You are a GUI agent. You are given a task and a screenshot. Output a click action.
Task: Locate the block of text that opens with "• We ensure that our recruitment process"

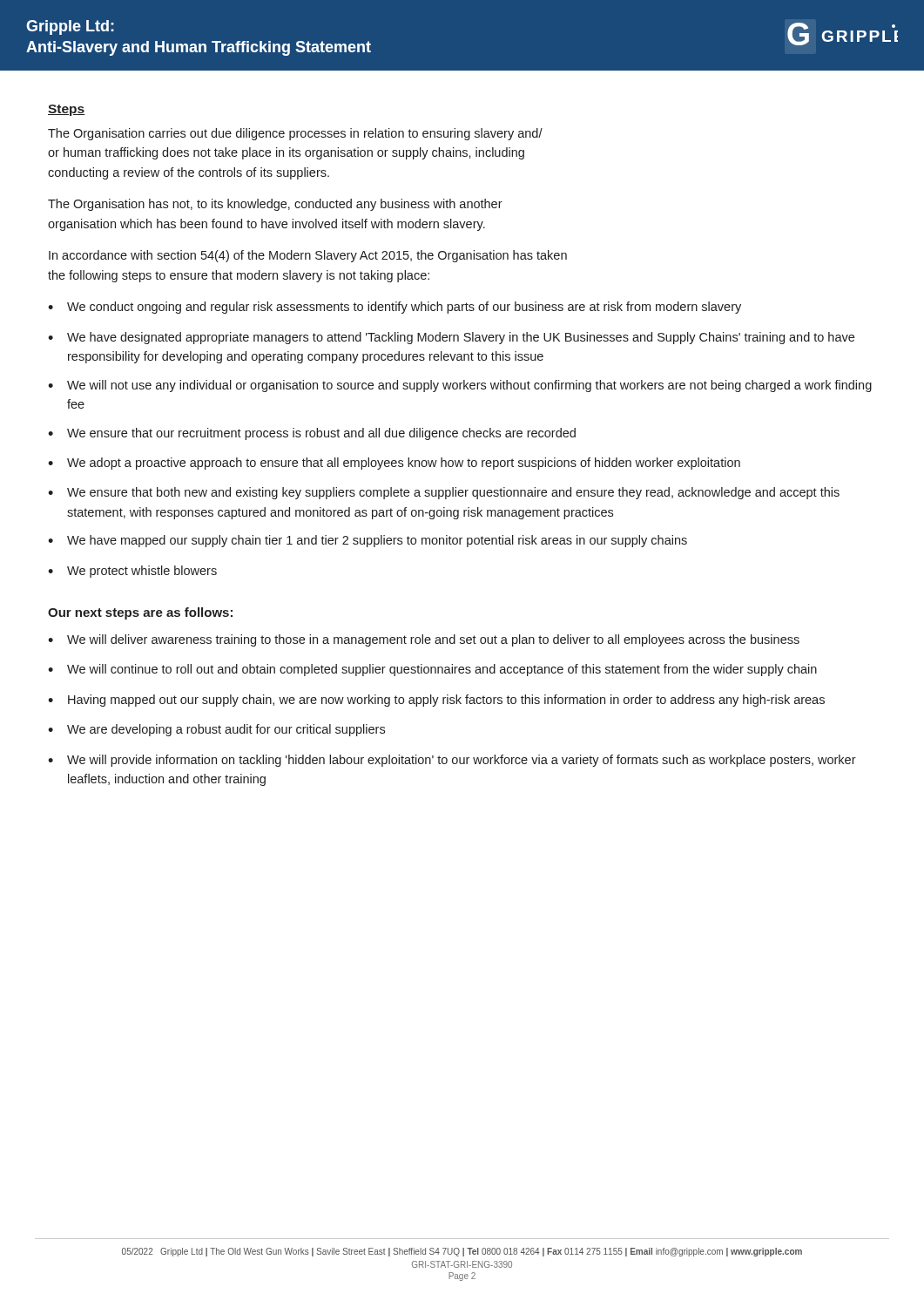point(462,434)
